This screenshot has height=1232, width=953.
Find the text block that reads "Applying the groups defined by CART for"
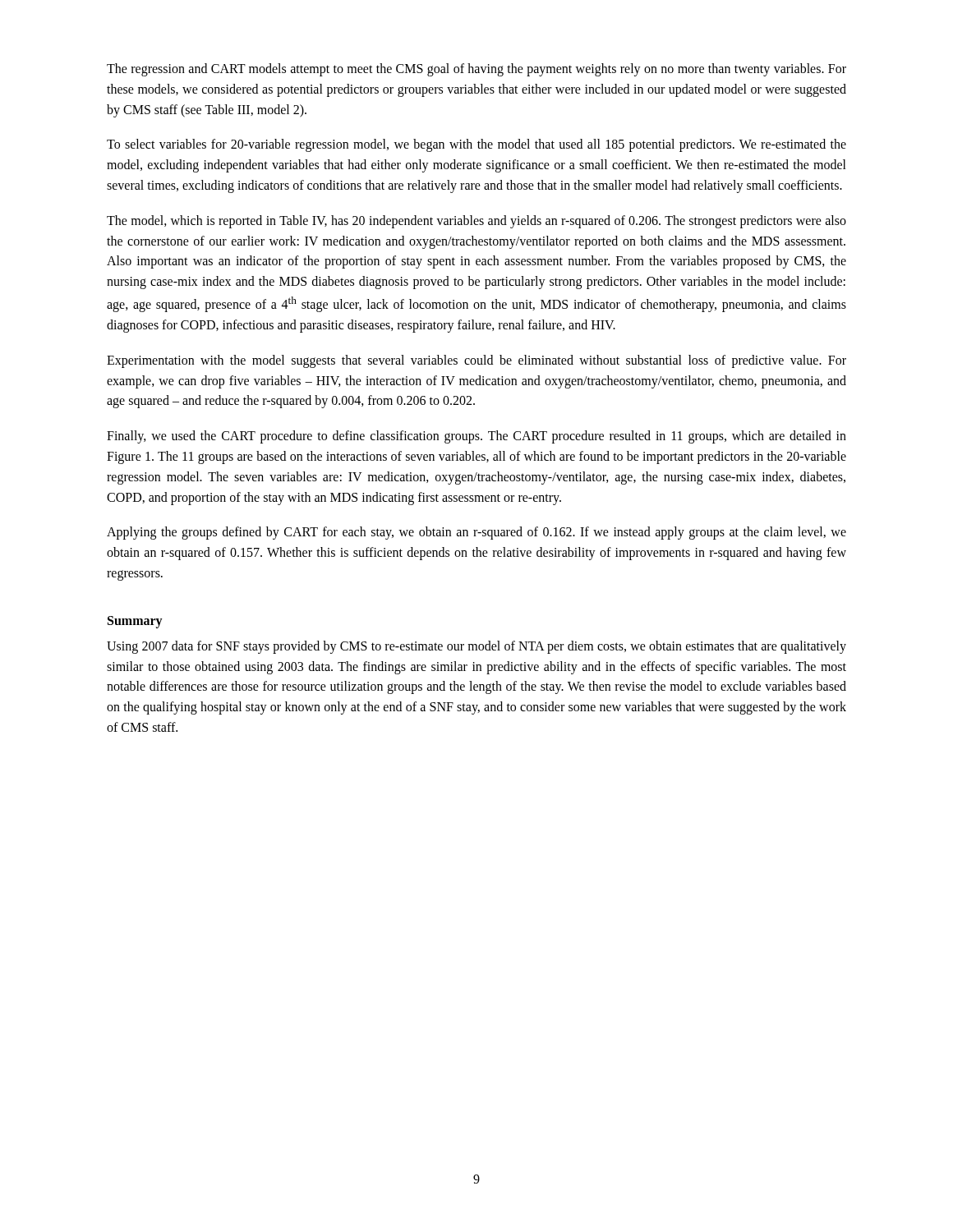tap(476, 553)
